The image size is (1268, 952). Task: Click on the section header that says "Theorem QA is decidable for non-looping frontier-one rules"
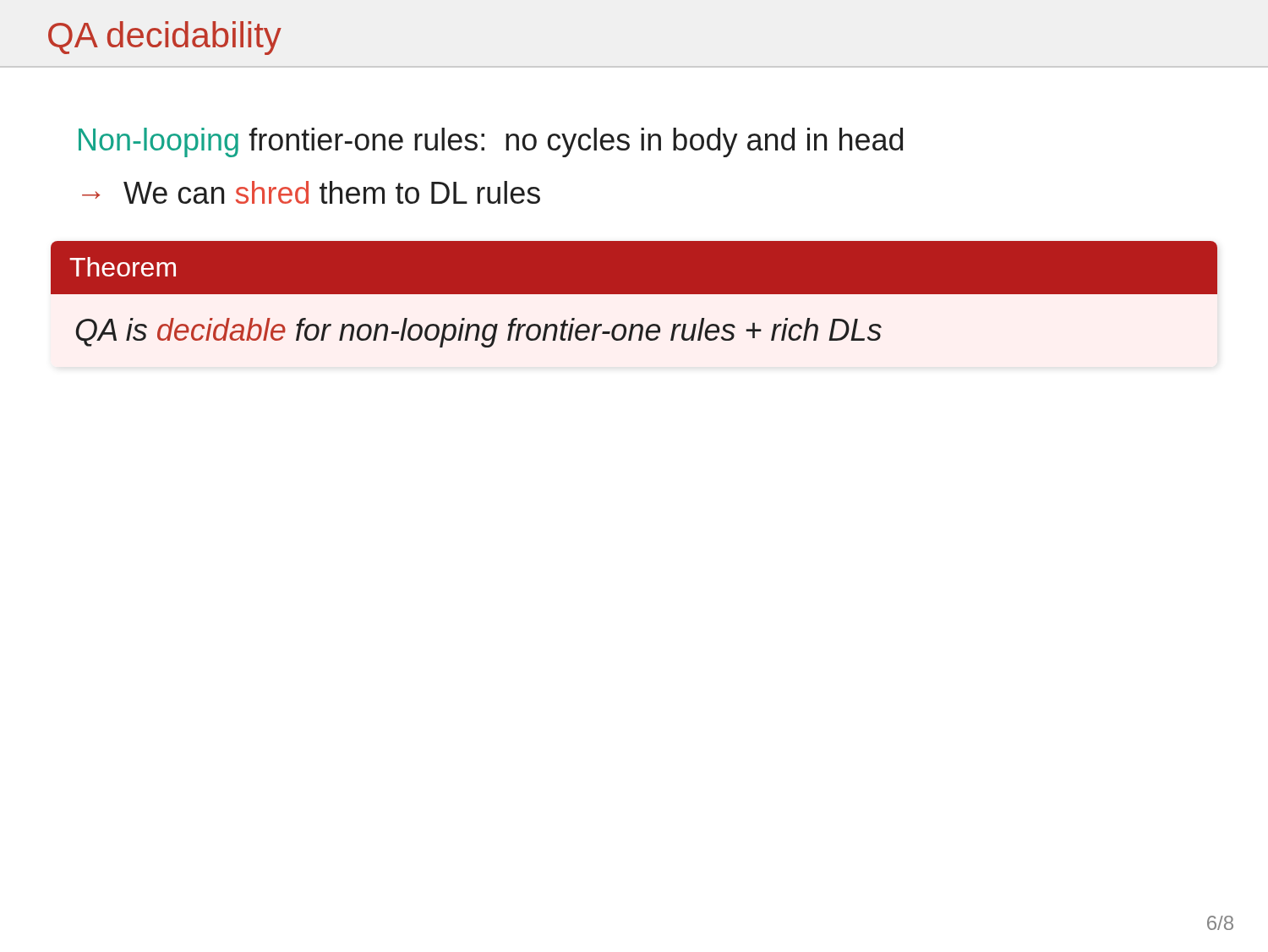634,304
